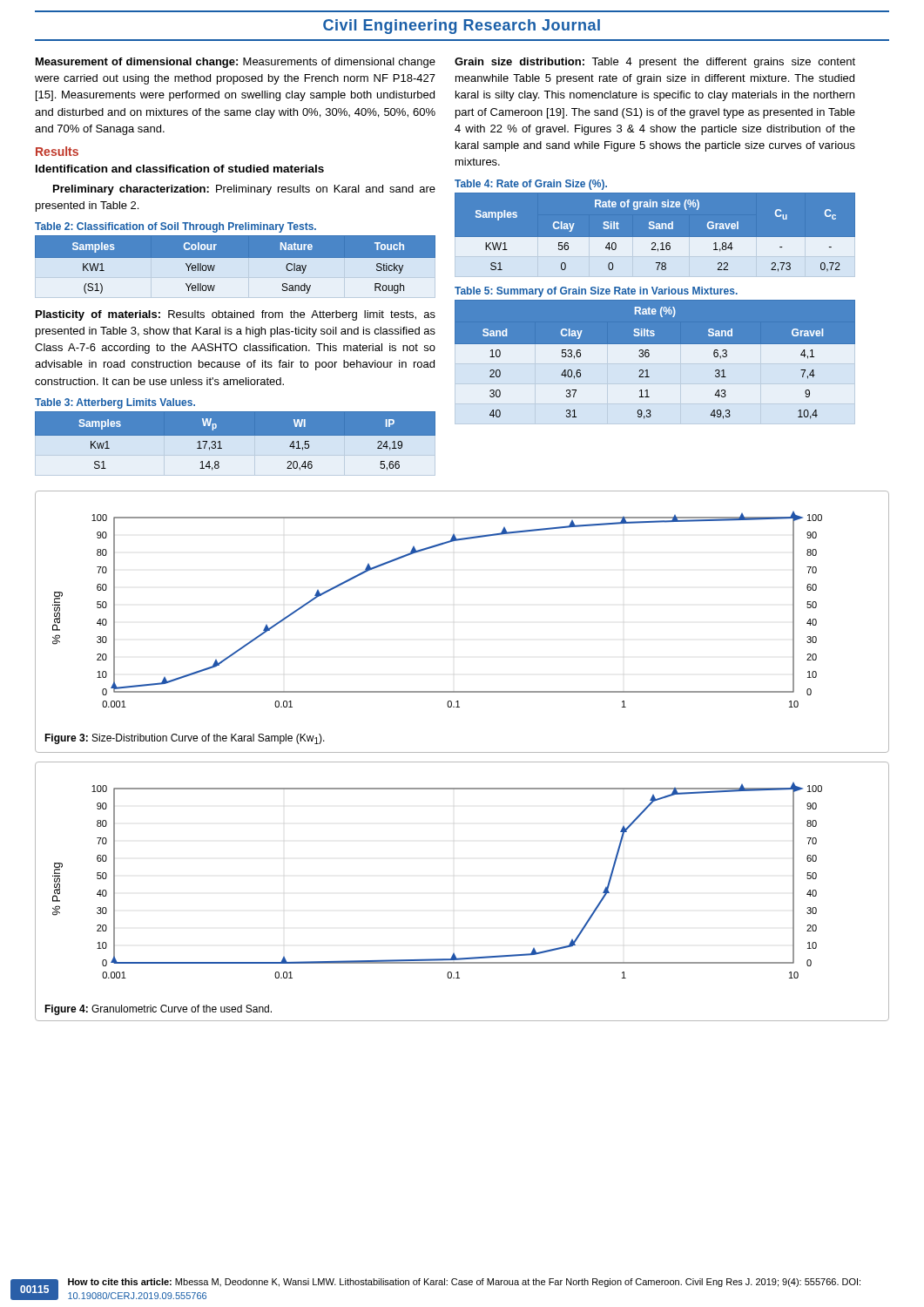Find the caption on this page that starts "Table 2: Classification"

point(176,226)
